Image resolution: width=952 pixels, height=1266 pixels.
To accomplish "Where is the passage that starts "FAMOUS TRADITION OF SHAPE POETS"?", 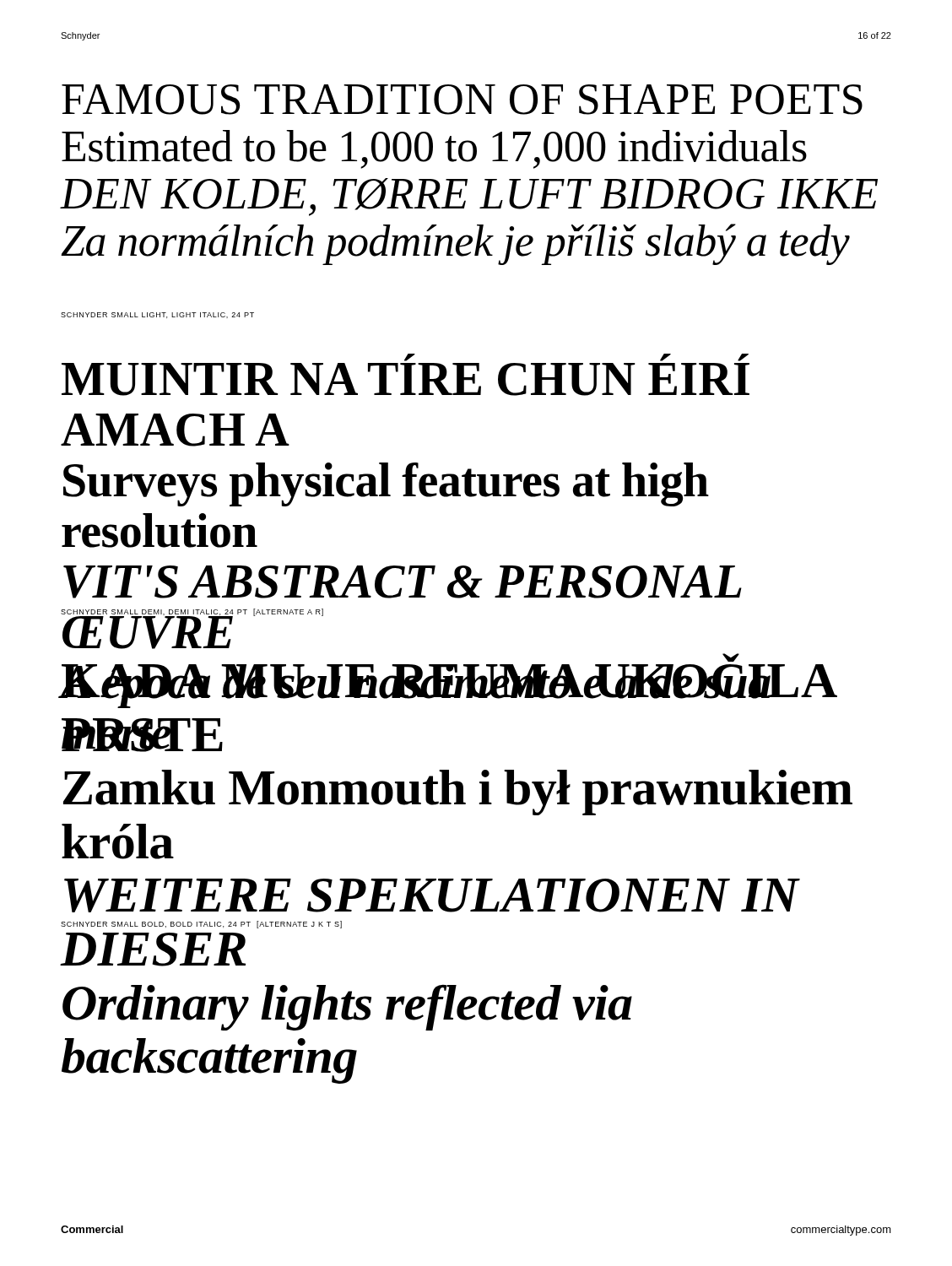I will point(476,171).
